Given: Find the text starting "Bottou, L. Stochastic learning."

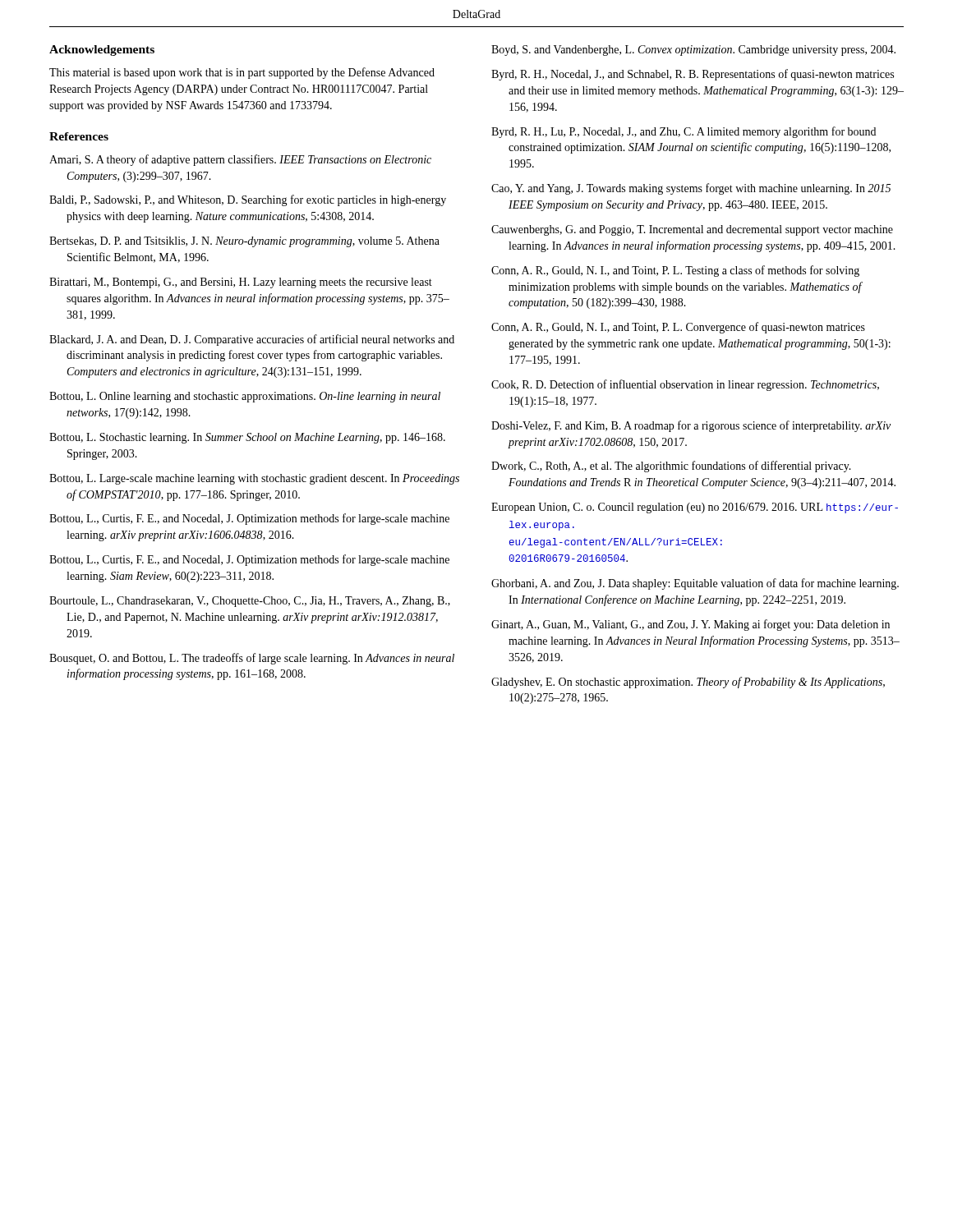Looking at the screenshot, I should point(247,445).
